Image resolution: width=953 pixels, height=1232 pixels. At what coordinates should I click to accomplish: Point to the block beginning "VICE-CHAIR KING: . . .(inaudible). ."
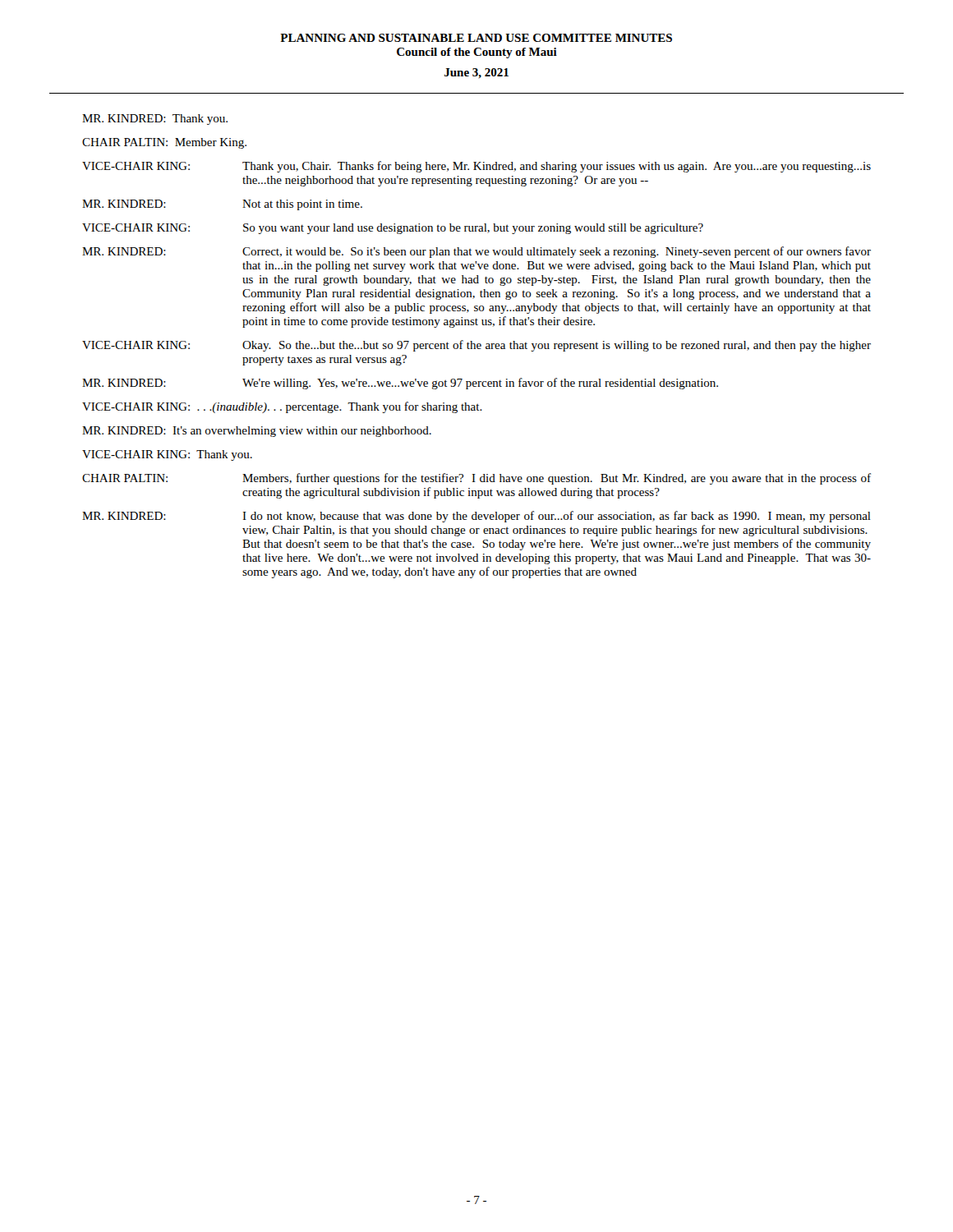(282, 407)
